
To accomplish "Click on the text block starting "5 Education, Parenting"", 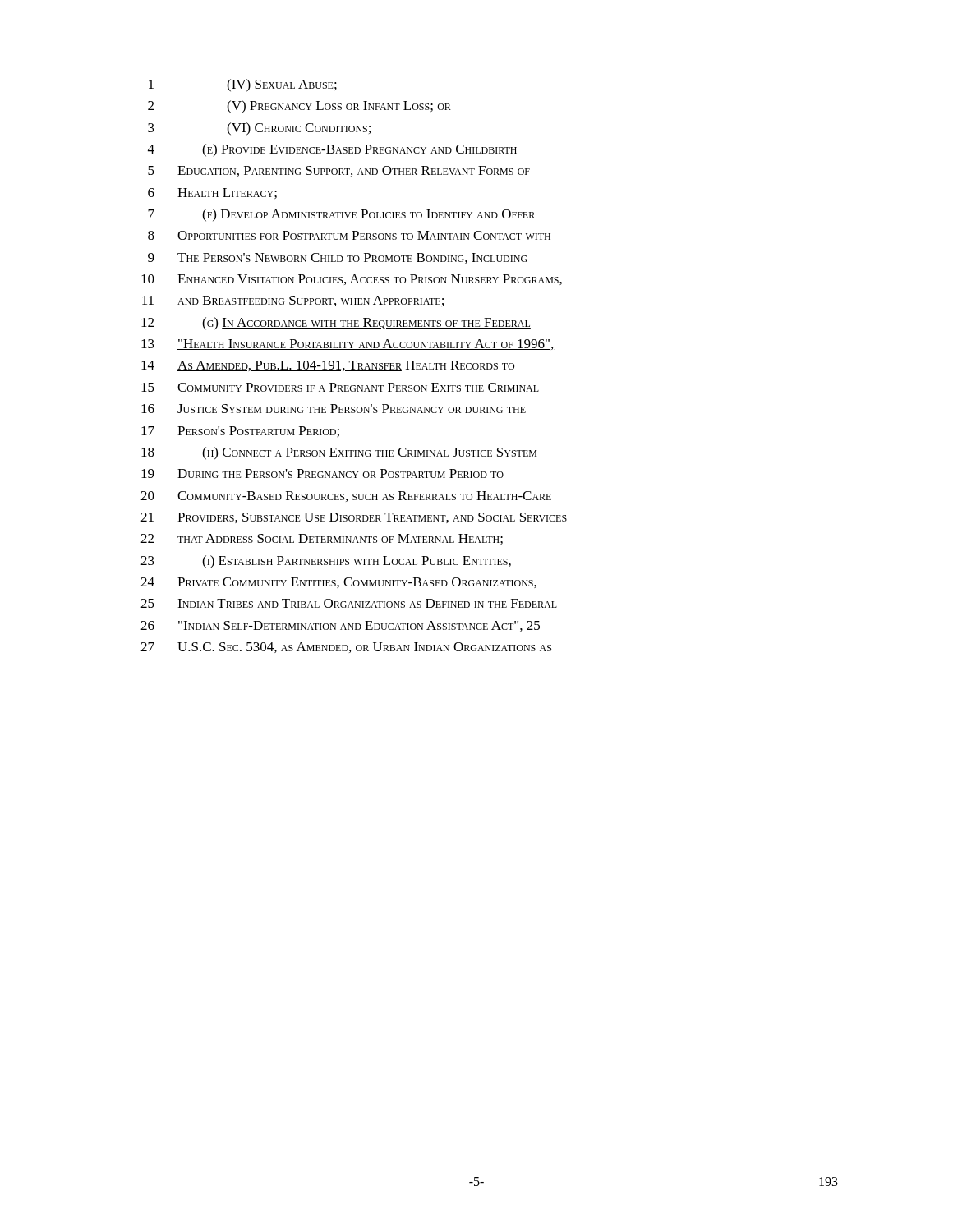I will (476, 171).
